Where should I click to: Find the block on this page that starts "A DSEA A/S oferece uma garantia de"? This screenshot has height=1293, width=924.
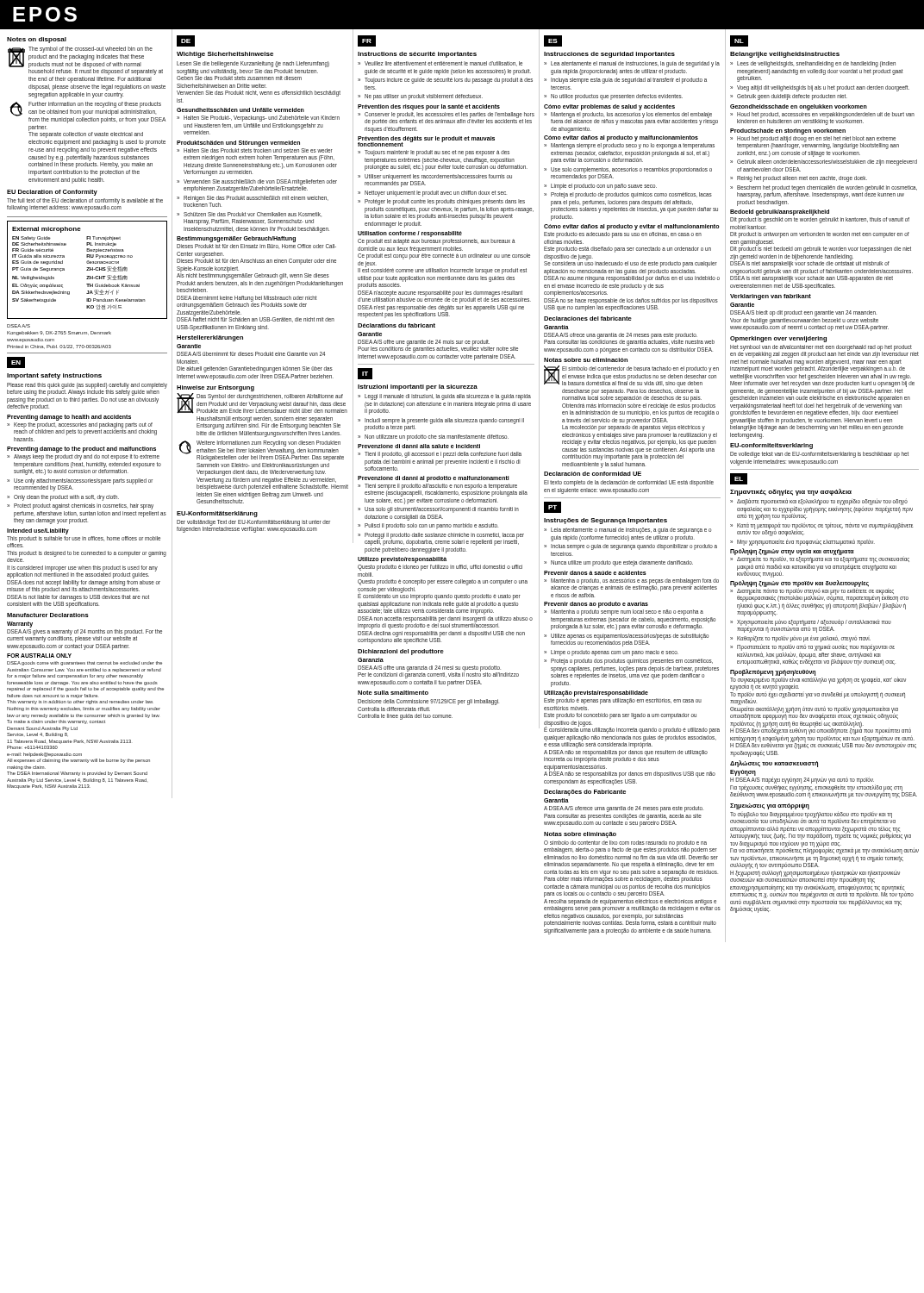click(624, 815)
